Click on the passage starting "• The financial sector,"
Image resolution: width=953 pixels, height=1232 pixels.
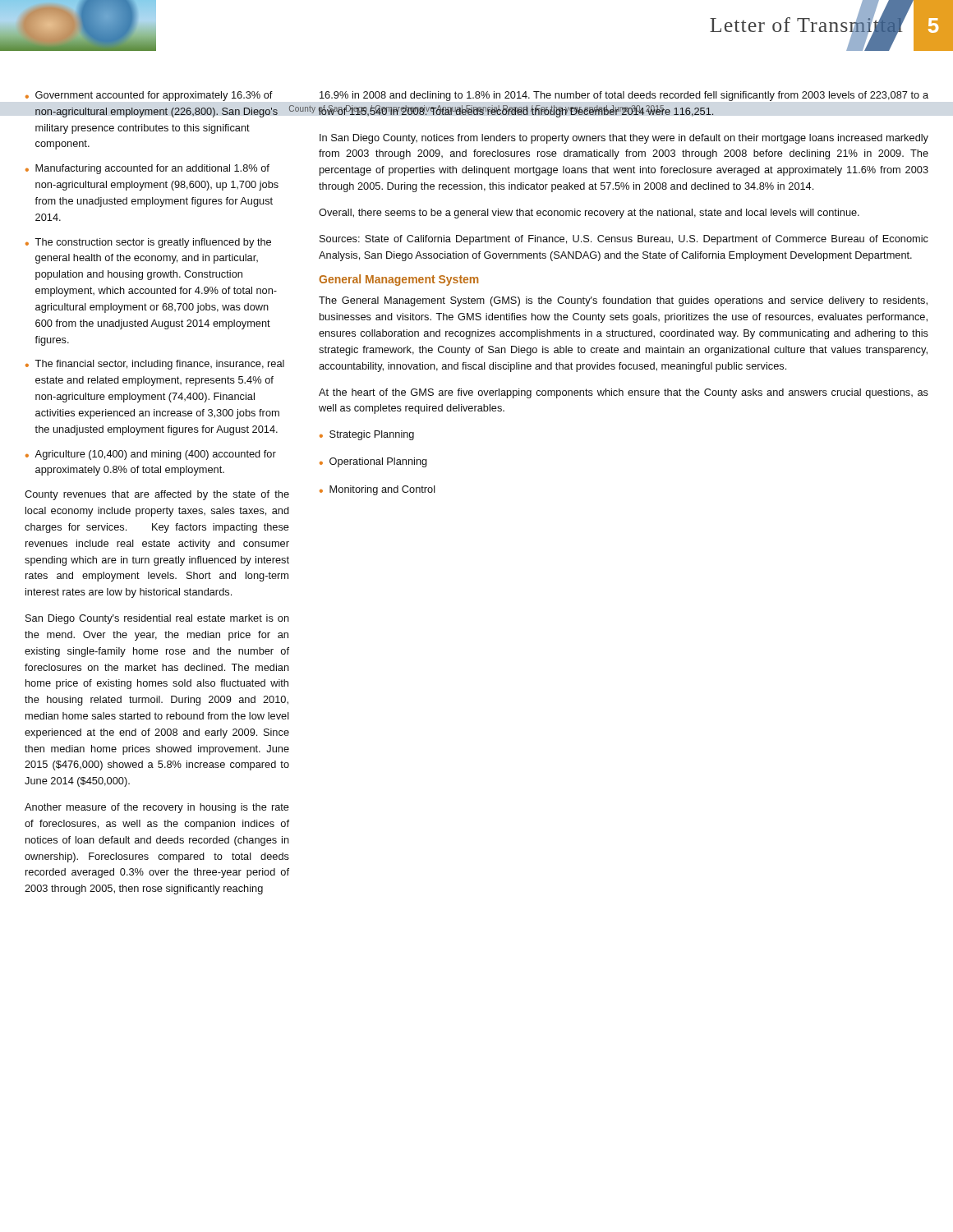point(157,397)
